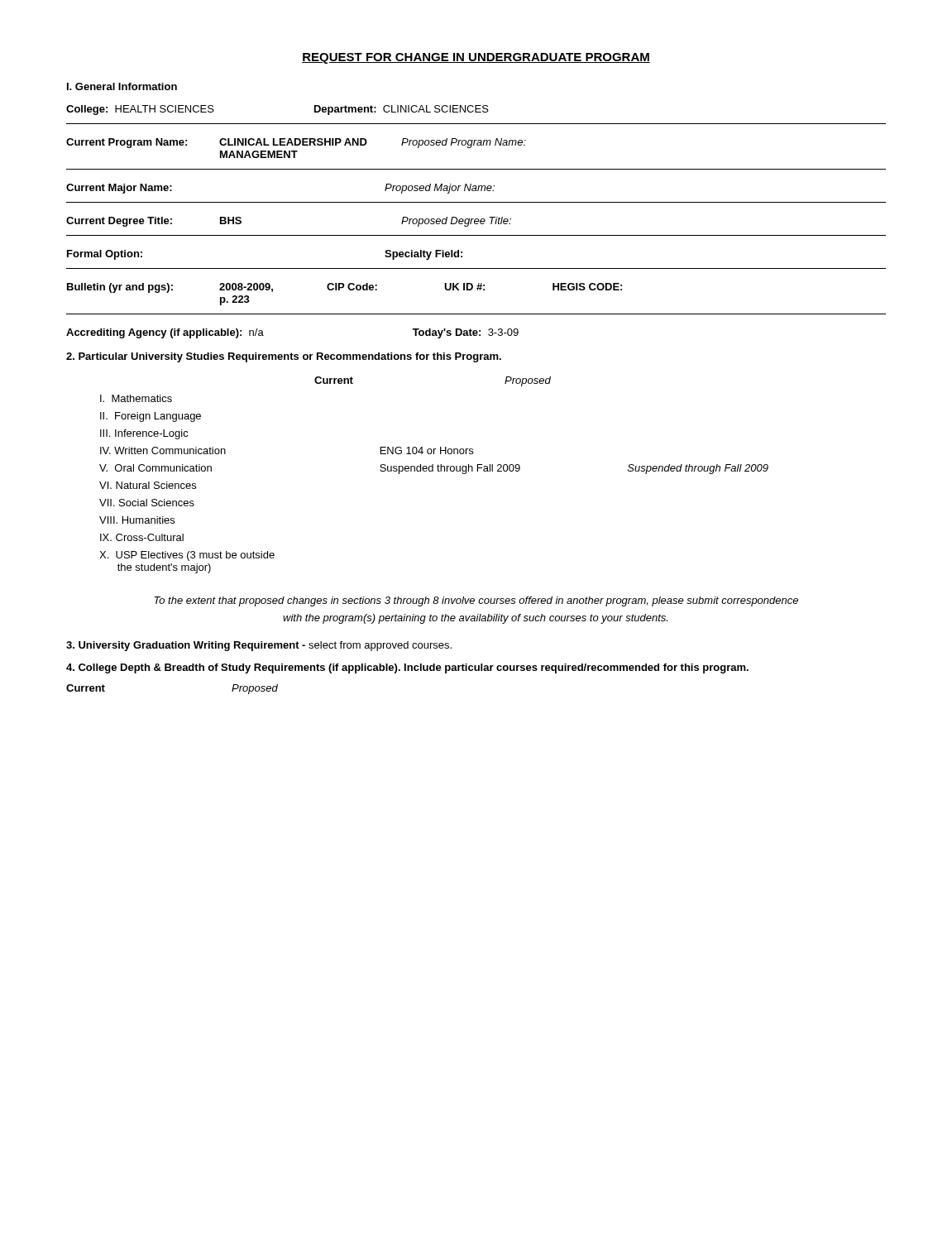952x1241 pixels.
Task: Locate the passage starting "REQUEST FOR CHANGE IN"
Action: click(x=476, y=57)
